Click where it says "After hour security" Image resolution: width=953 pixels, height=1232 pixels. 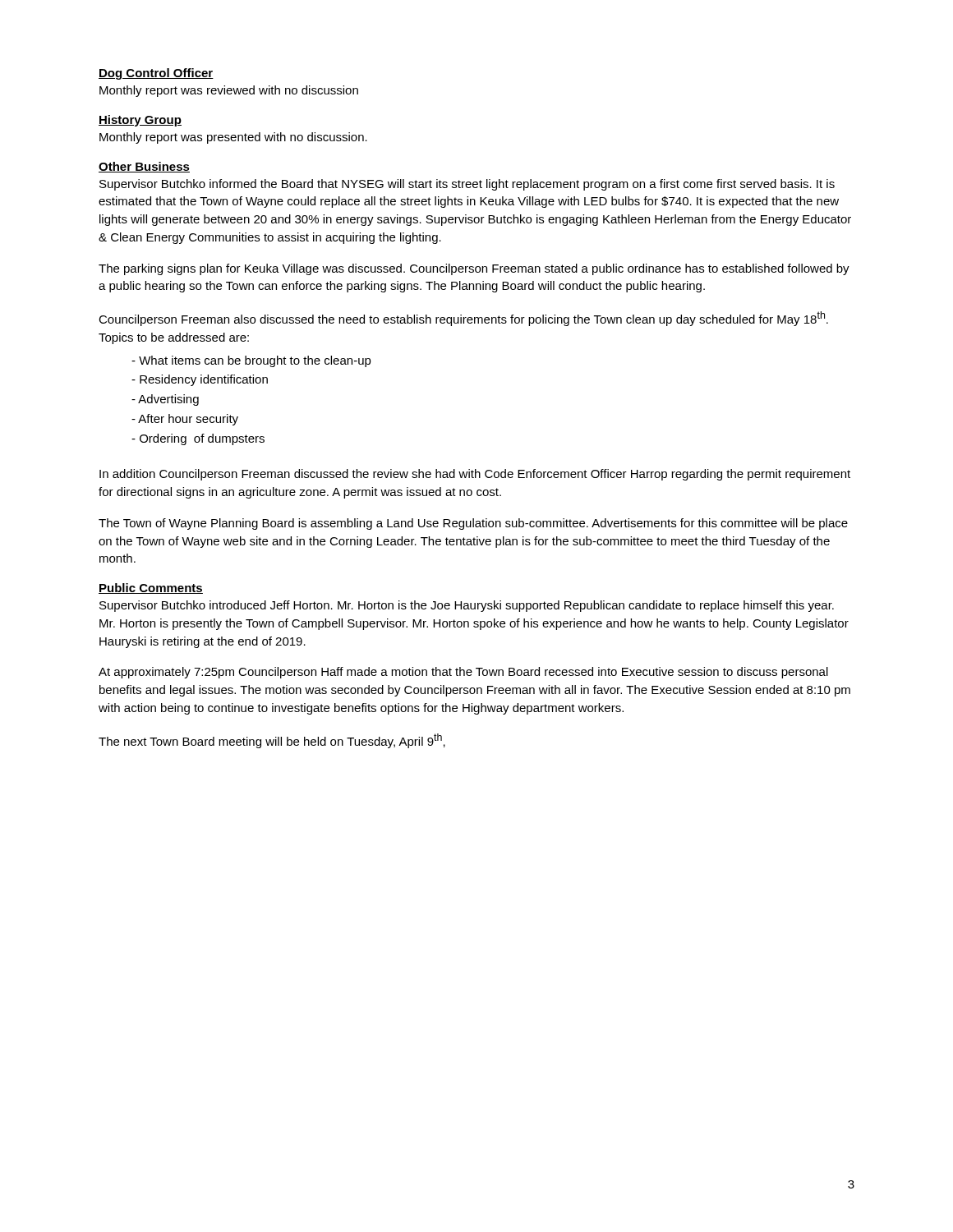pos(185,418)
